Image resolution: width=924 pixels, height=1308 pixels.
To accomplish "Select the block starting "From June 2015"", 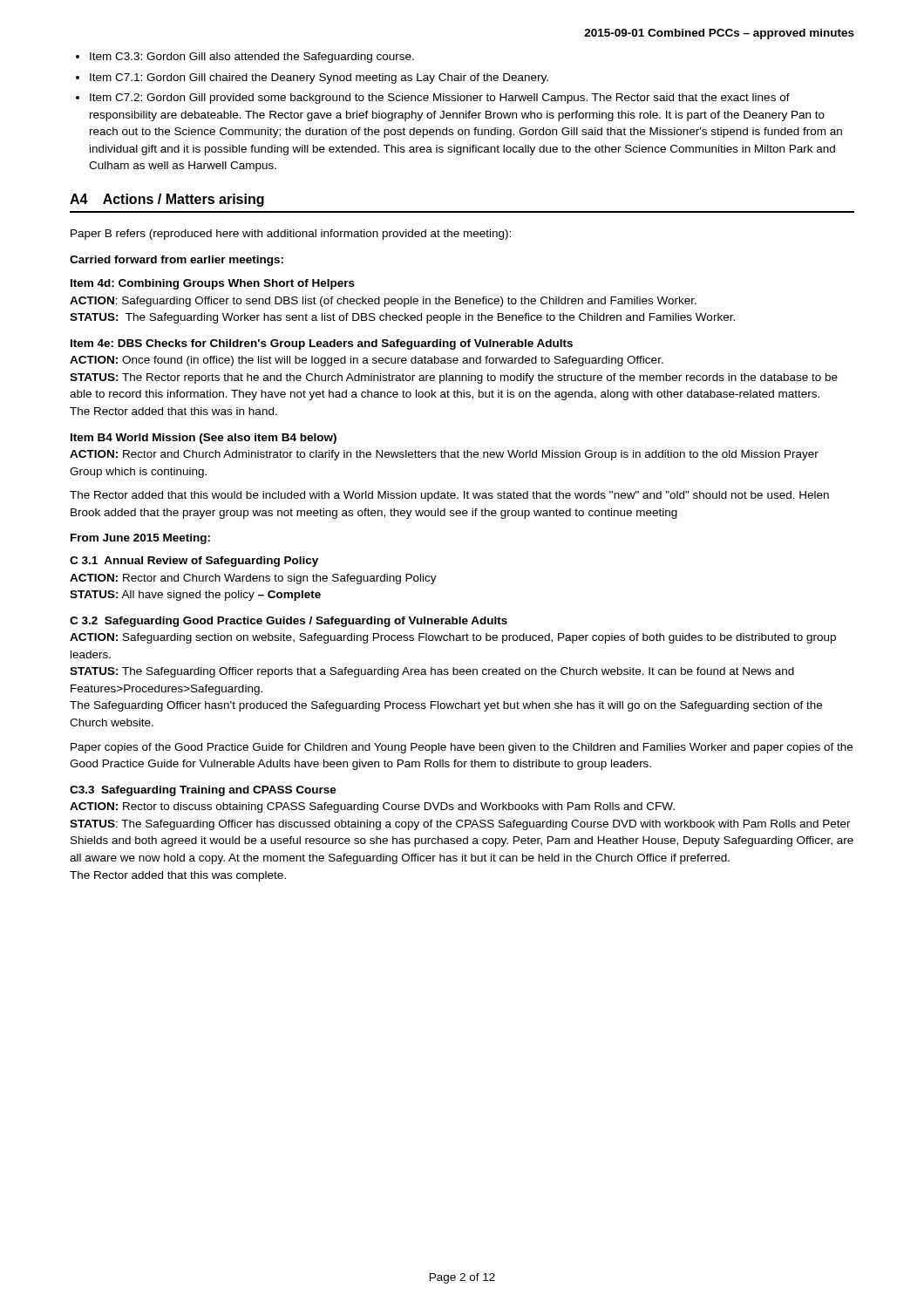I will [x=140, y=538].
